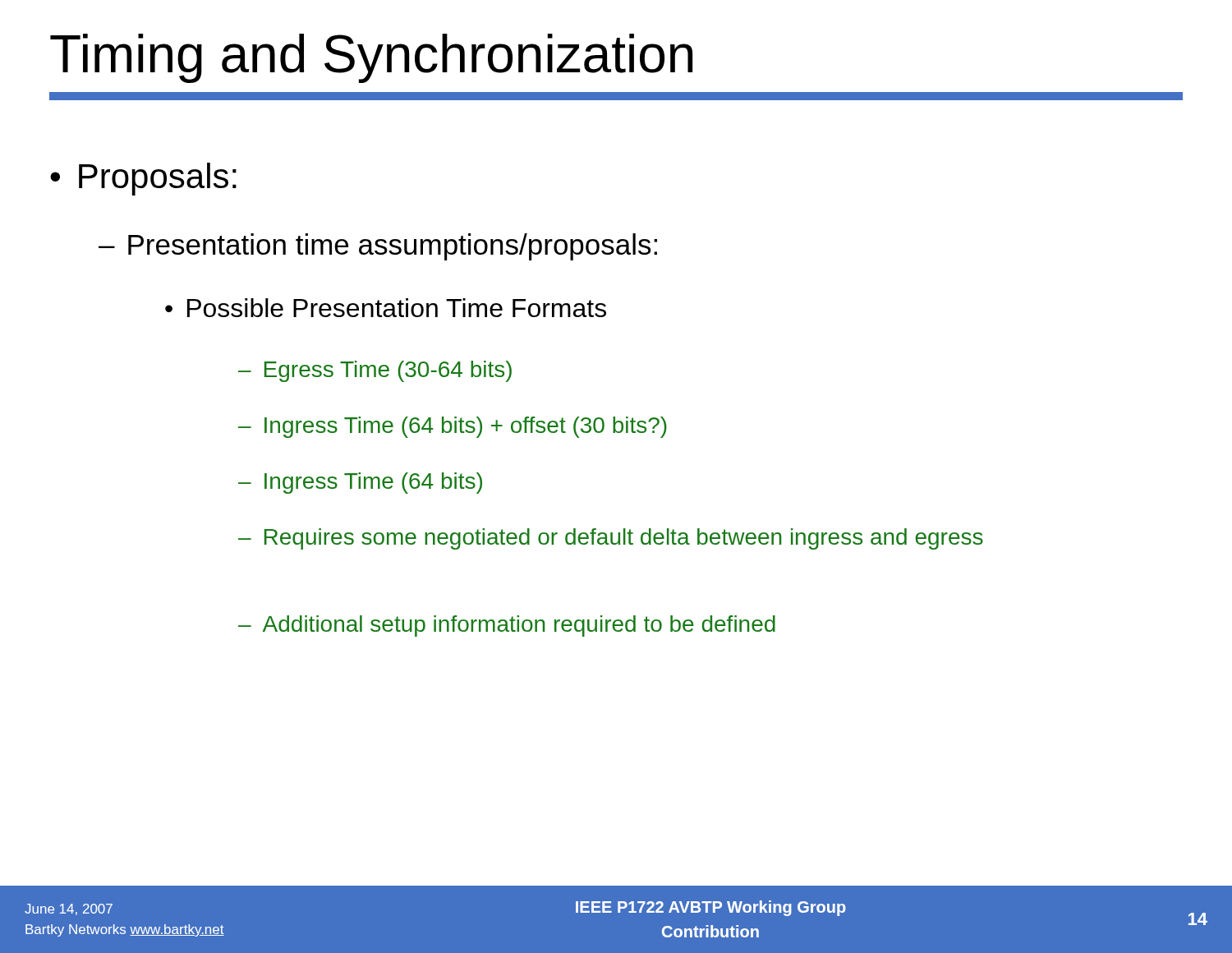The width and height of the screenshot is (1232, 953).
Task: Where does it say "– Ingress Time (64 bits)"?
Action: click(x=361, y=481)
